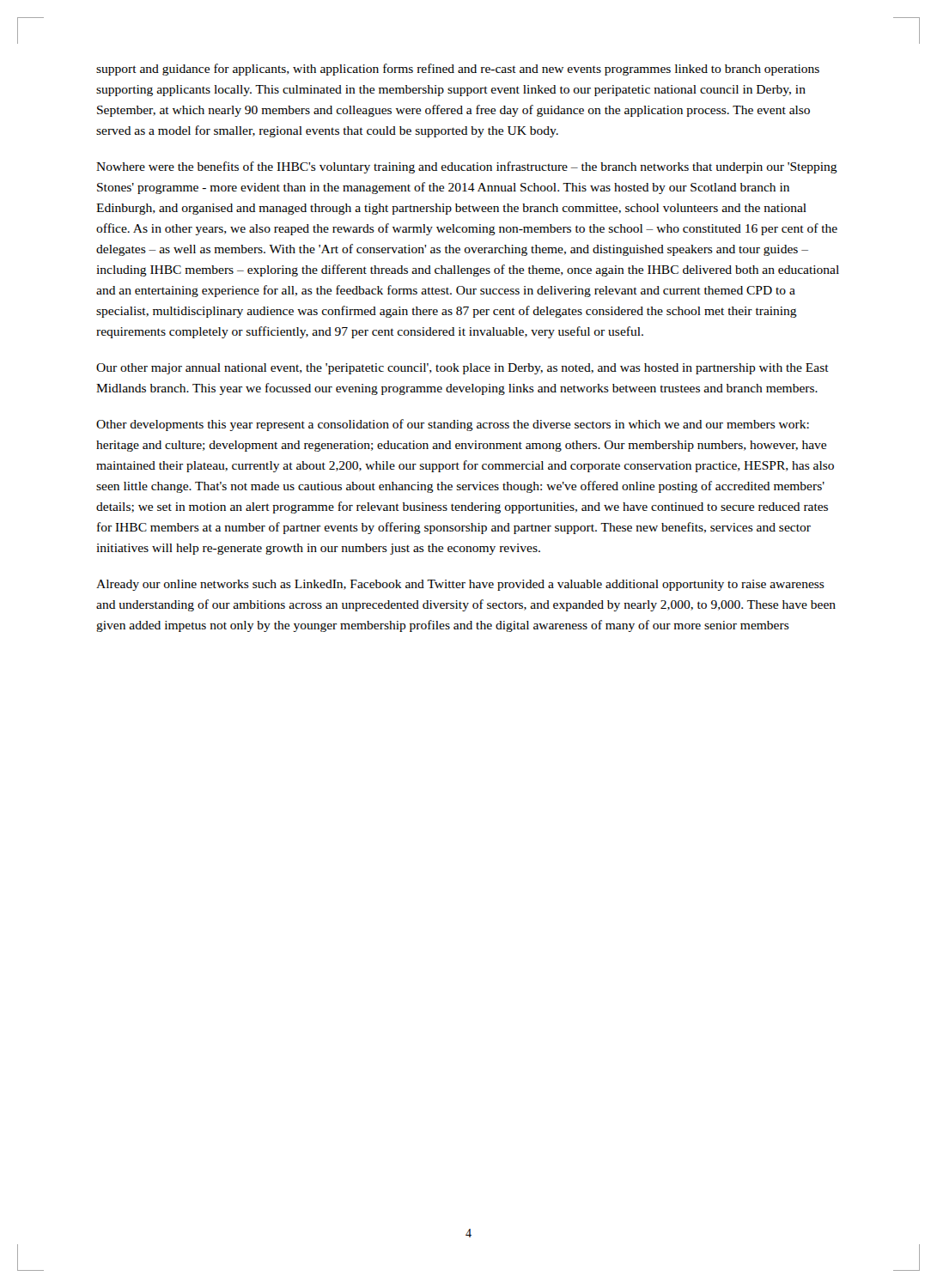Locate the block of text that opens with "Other developments this year represent"
937x1288 pixels.
[x=468, y=486]
